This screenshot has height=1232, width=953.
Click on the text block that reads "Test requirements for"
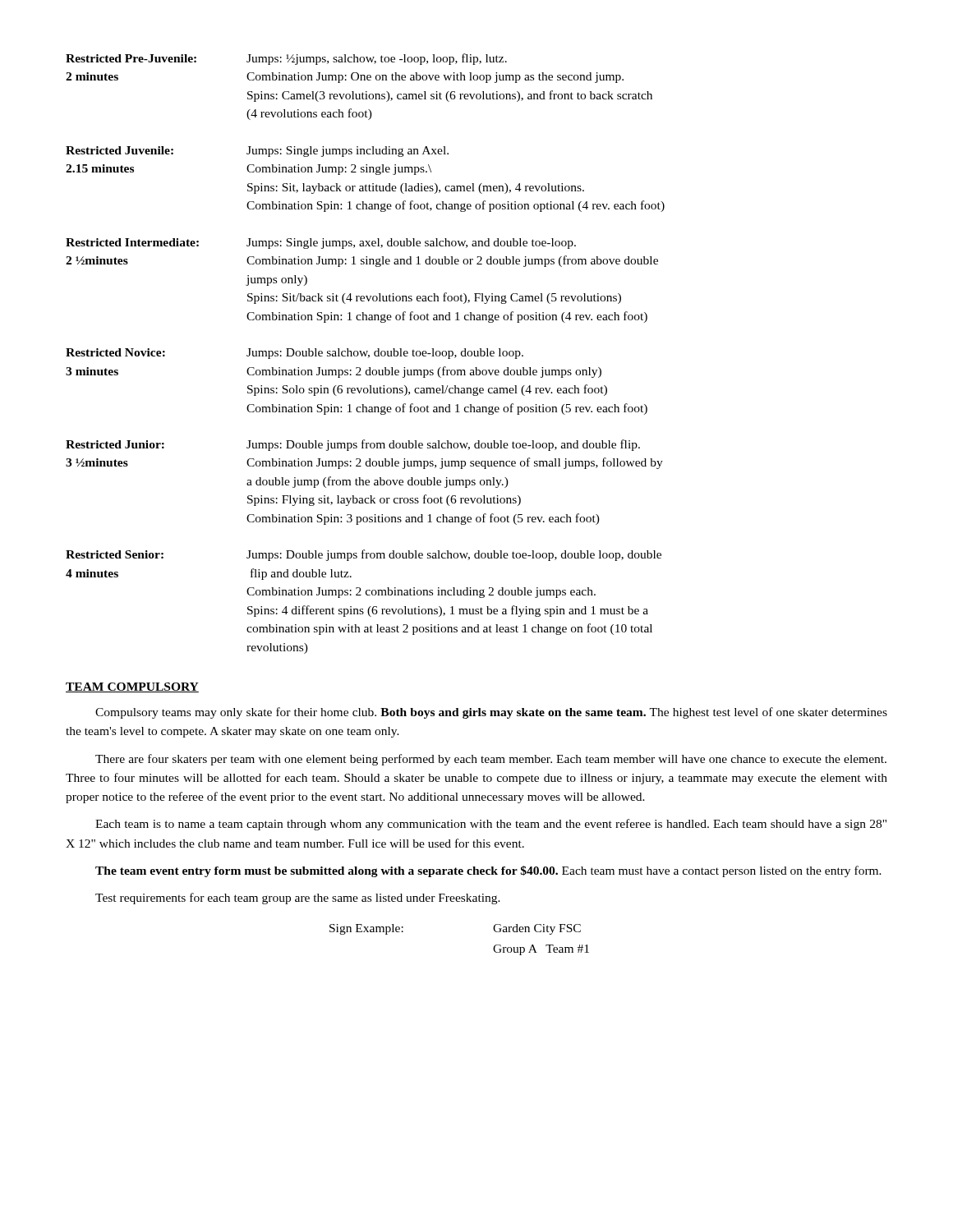click(x=298, y=897)
